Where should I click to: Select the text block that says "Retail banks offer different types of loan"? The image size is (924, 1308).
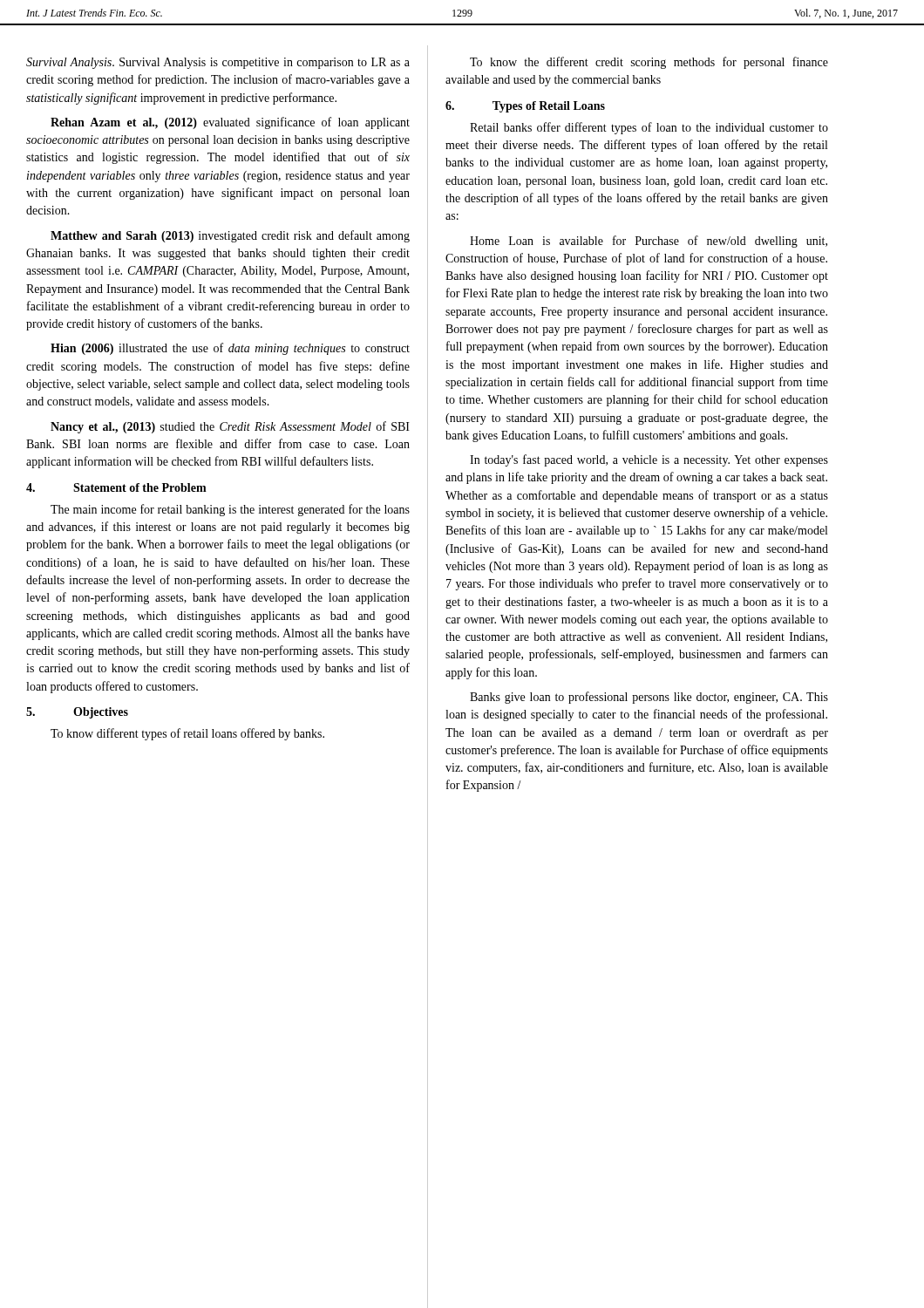click(637, 172)
